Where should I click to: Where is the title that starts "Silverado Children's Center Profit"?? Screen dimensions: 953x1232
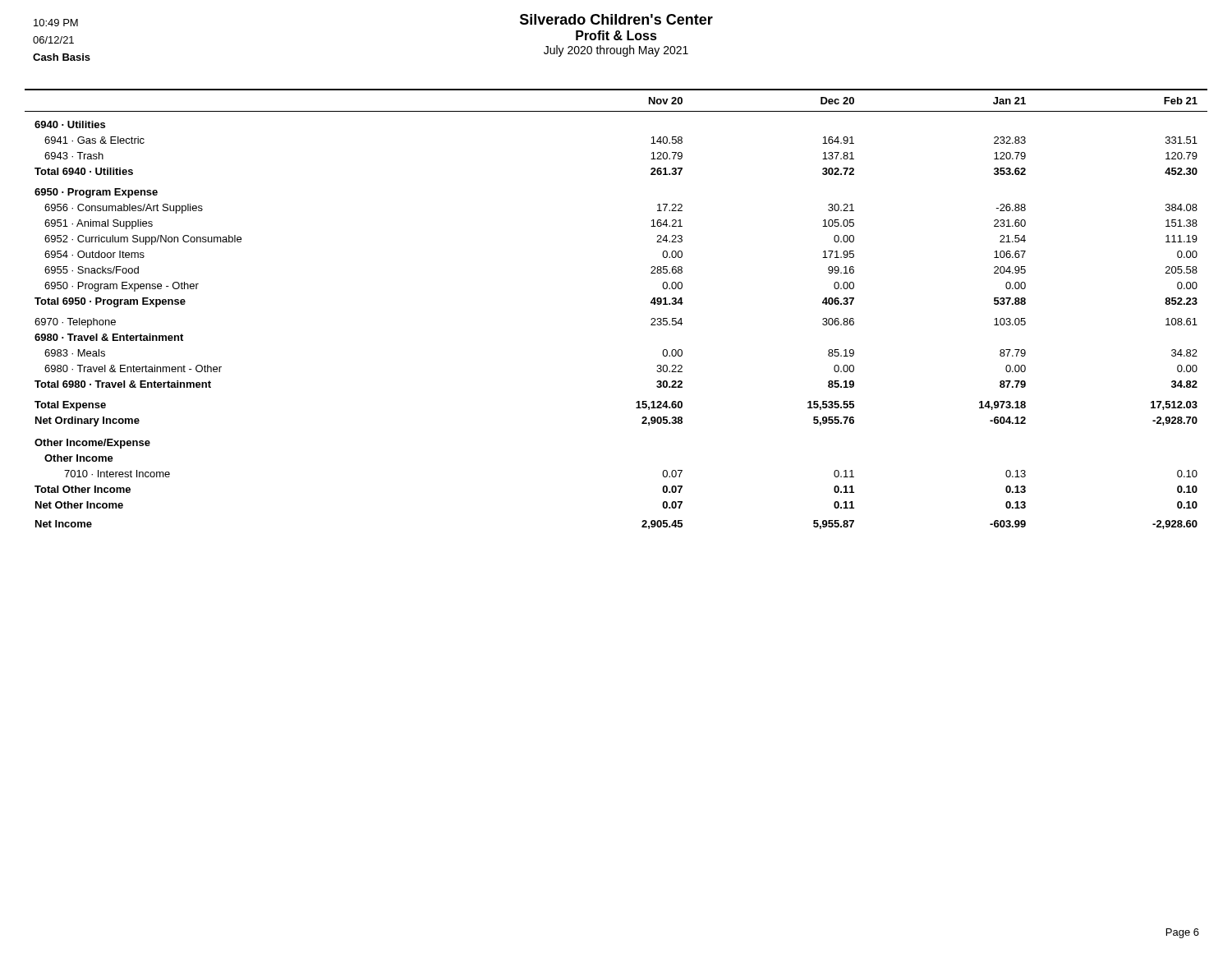click(616, 34)
